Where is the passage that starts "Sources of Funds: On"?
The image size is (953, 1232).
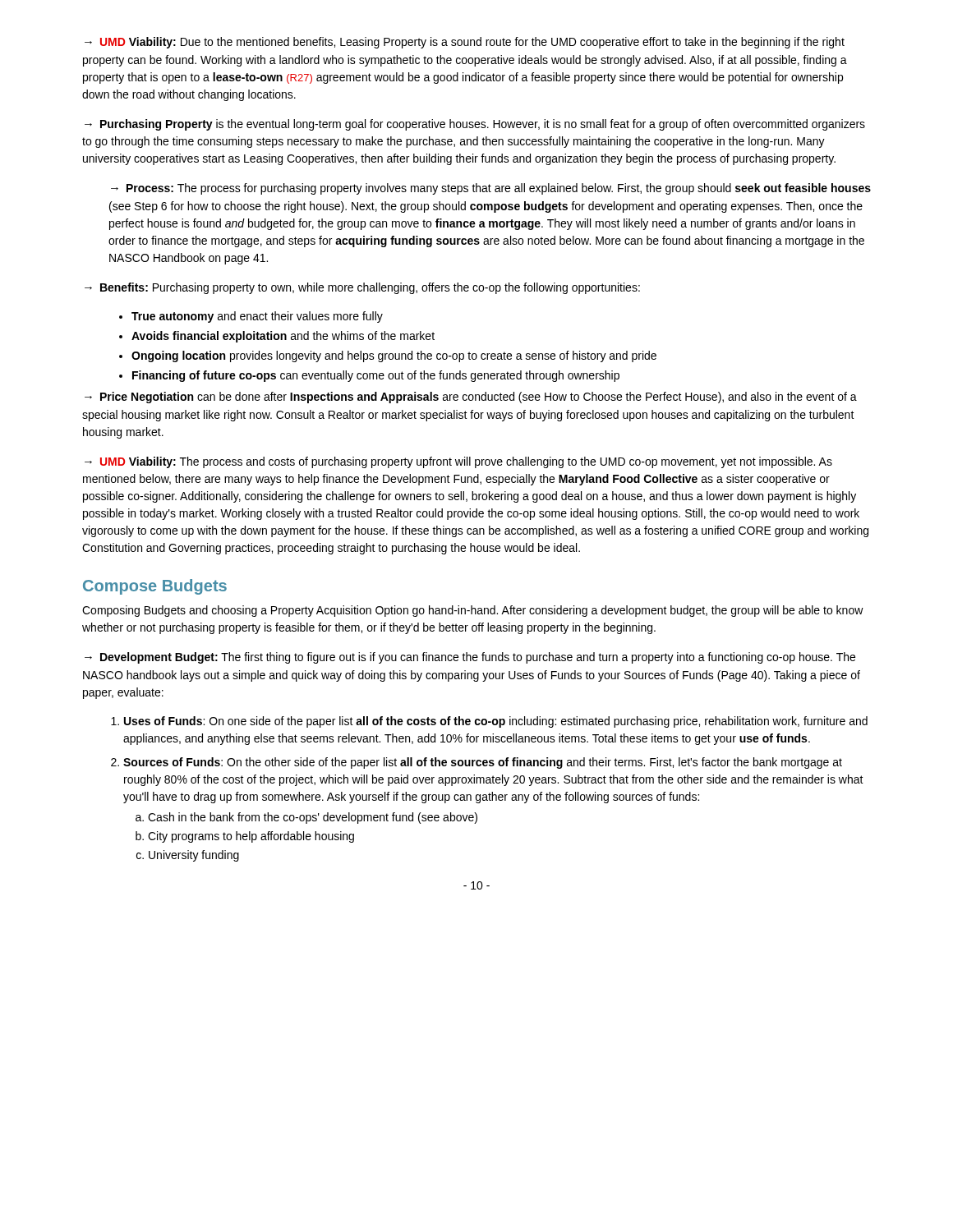[497, 809]
